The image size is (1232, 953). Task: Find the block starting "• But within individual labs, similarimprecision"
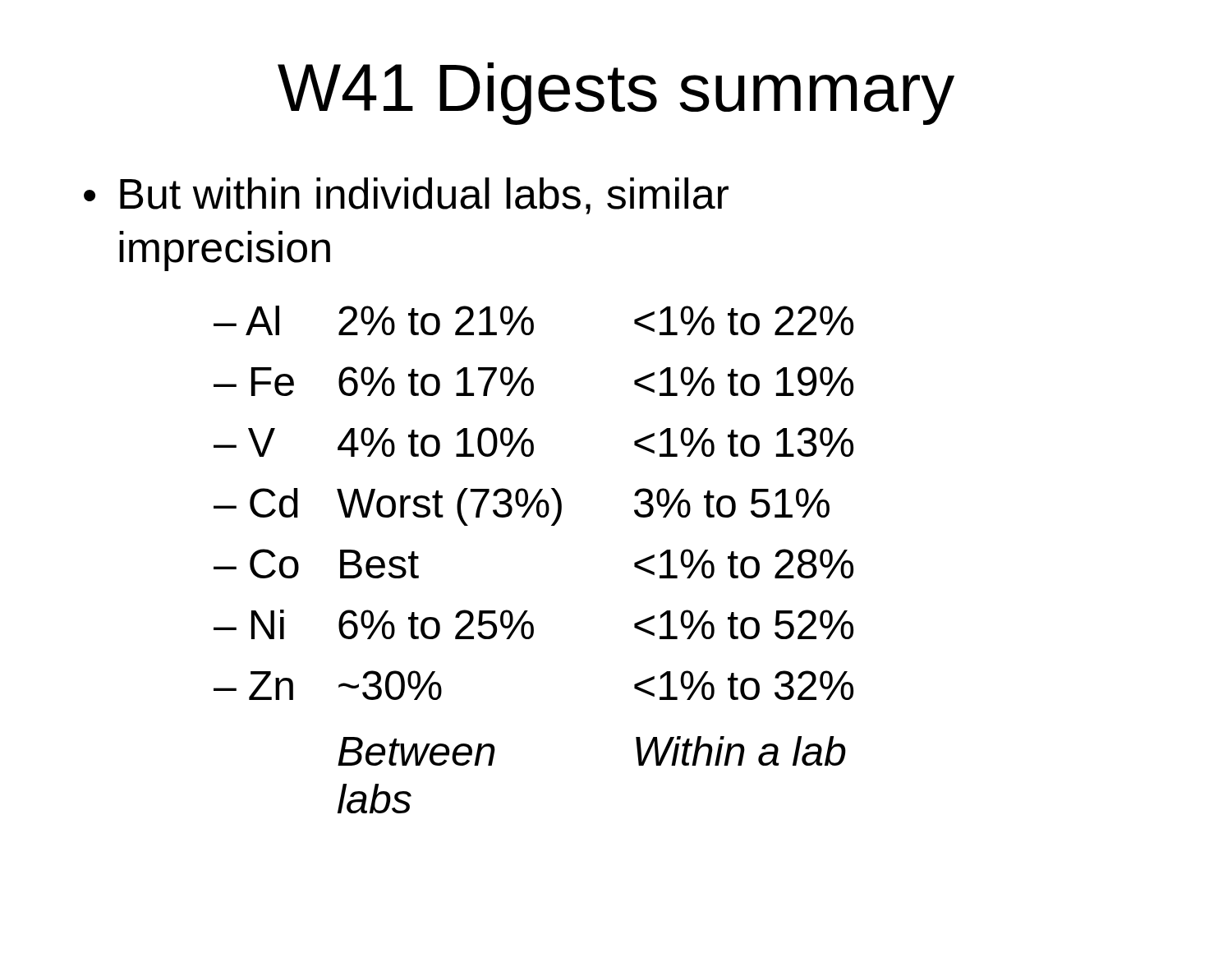tap(406, 221)
